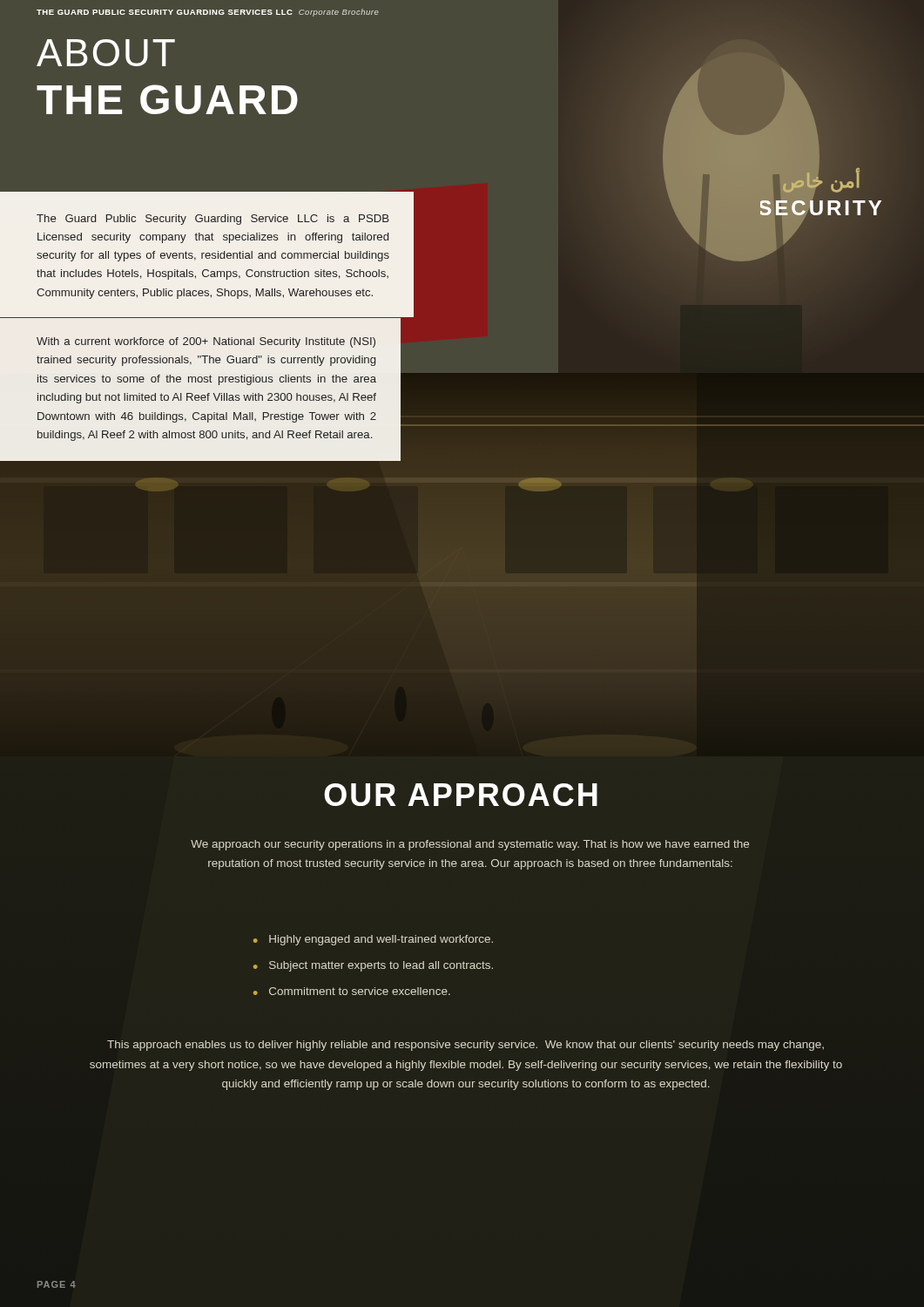This screenshot has height=1307, width=924.
Task: Locate the list item with the text "• Commitment to service excellence."
Action: point(352,994)
